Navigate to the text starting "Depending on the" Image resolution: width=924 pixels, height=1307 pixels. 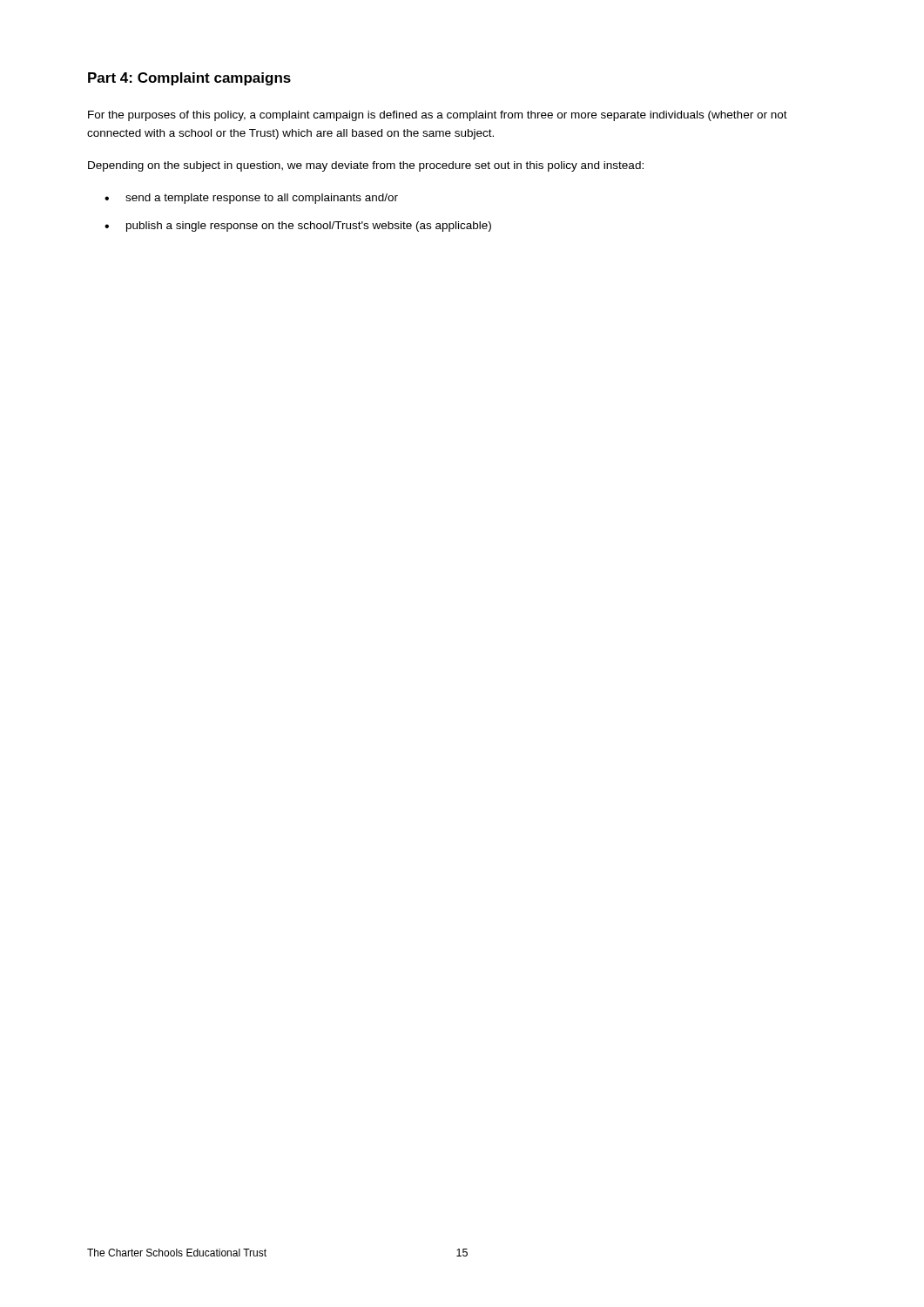click(366, 165)
